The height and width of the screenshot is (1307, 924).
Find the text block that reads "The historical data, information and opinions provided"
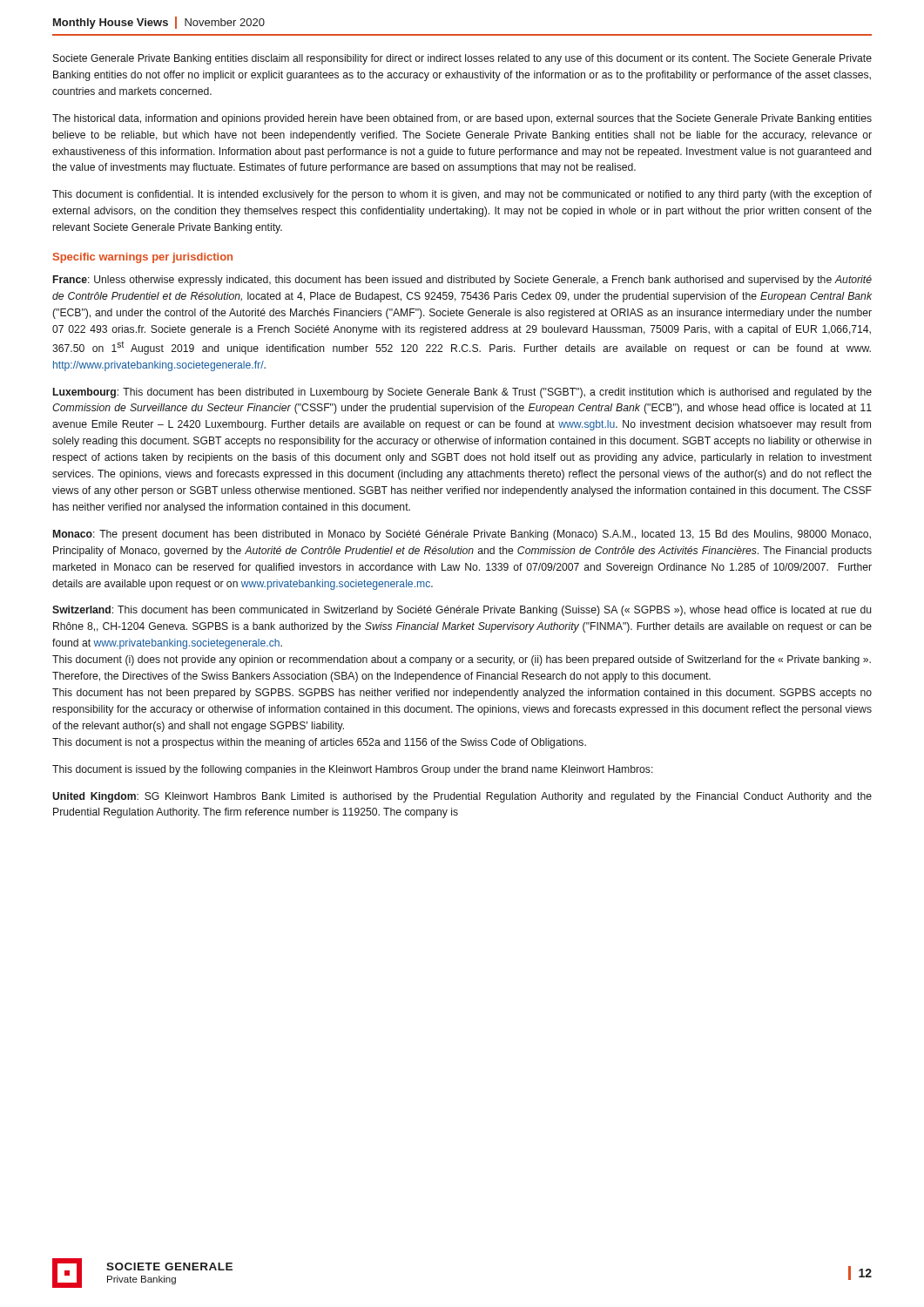[462, 143]
